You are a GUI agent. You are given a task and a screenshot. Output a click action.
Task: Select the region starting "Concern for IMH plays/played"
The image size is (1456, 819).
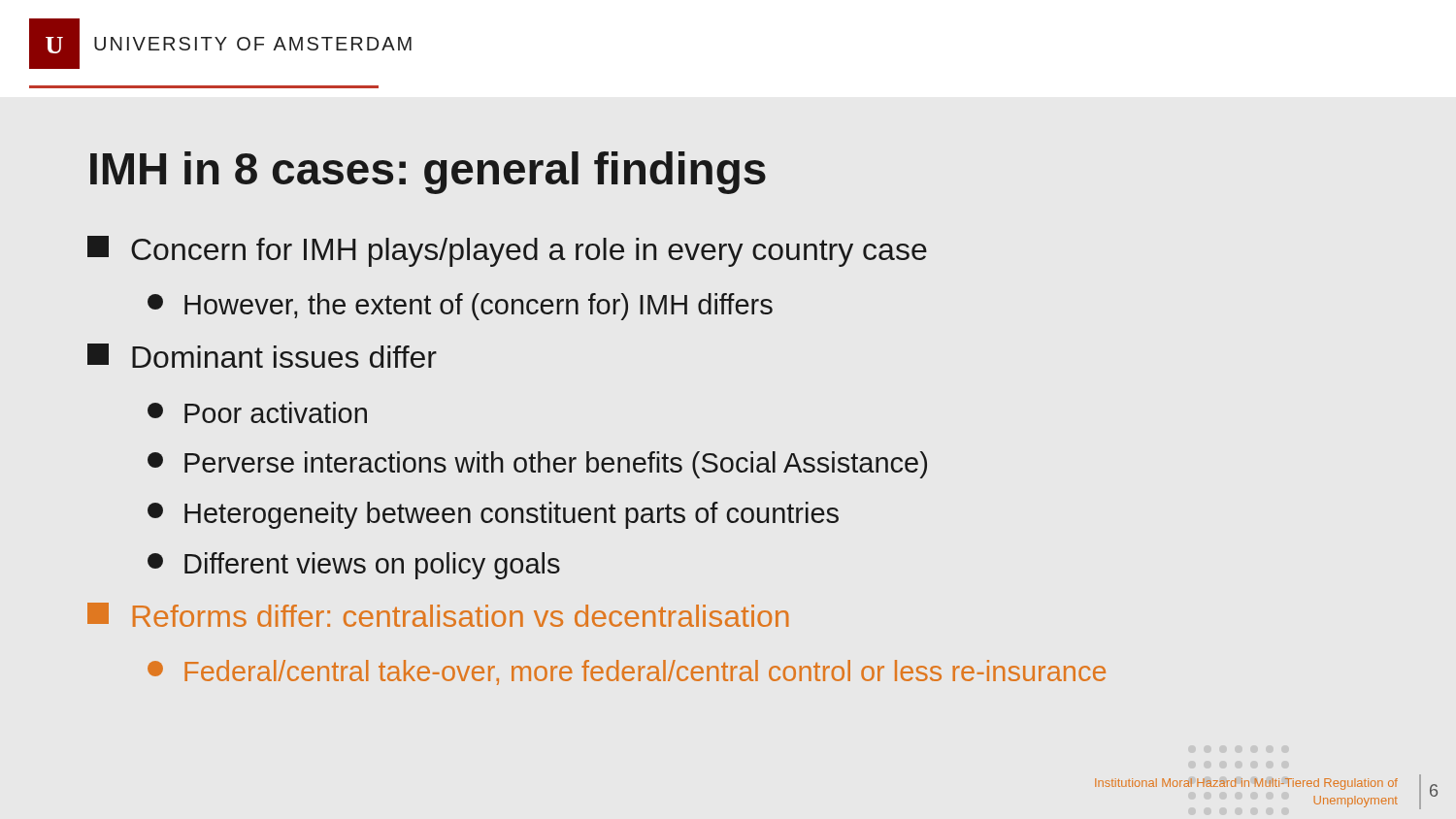pos(728,250)
